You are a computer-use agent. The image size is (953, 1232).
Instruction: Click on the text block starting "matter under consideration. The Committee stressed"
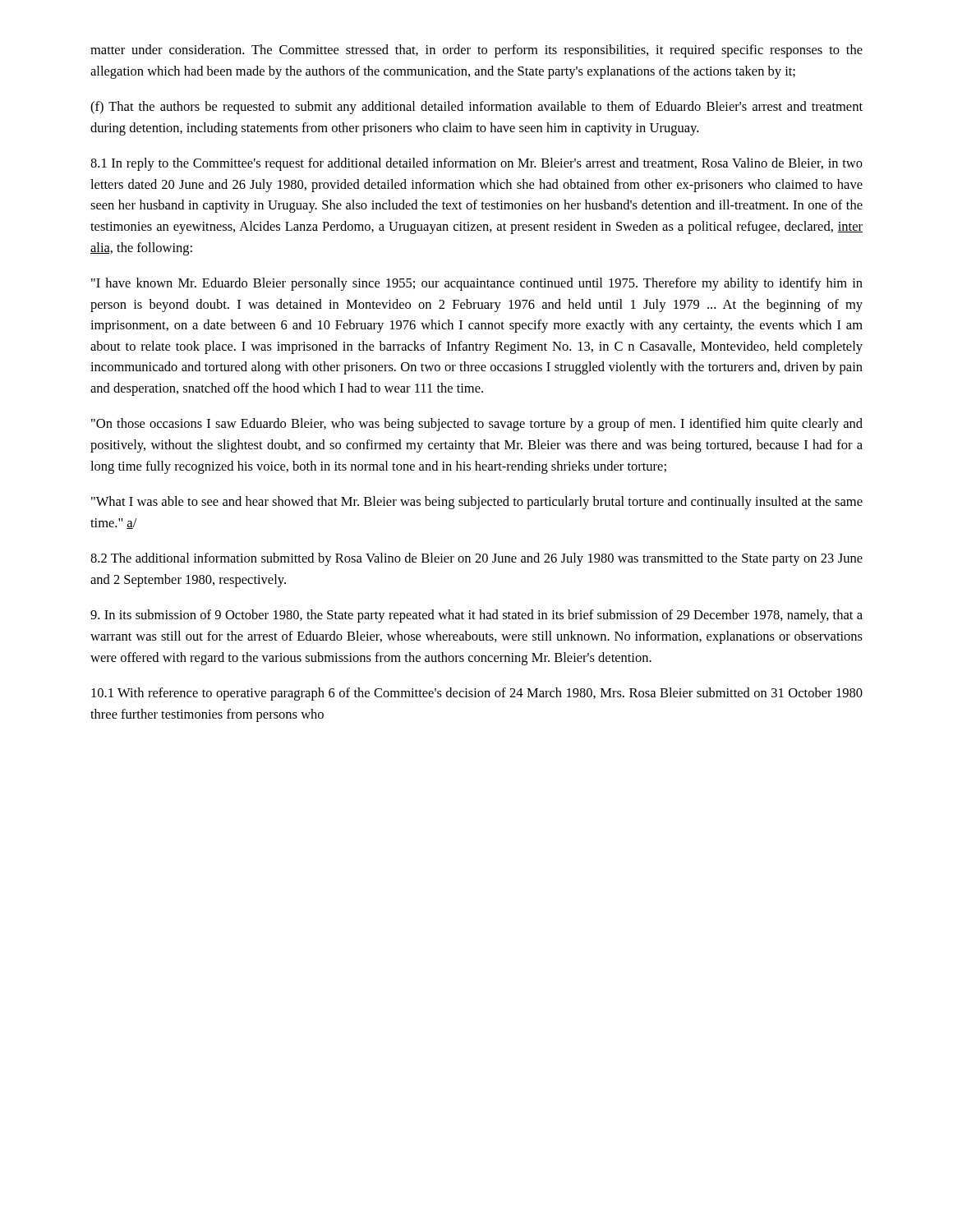tap(476, 60)
